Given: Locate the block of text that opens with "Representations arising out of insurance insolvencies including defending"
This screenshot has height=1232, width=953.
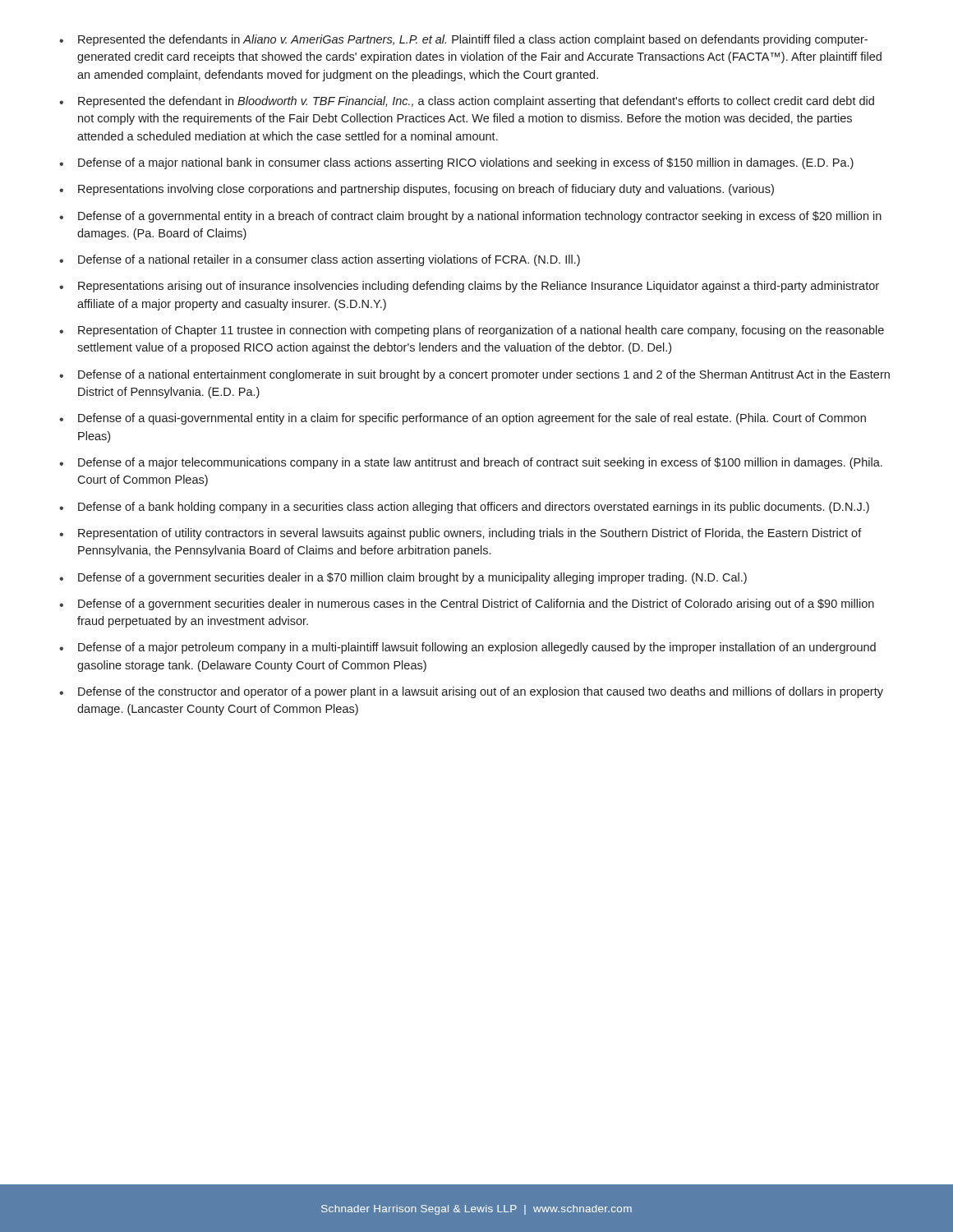Looking at the screenshot, I should click(478, 295).
